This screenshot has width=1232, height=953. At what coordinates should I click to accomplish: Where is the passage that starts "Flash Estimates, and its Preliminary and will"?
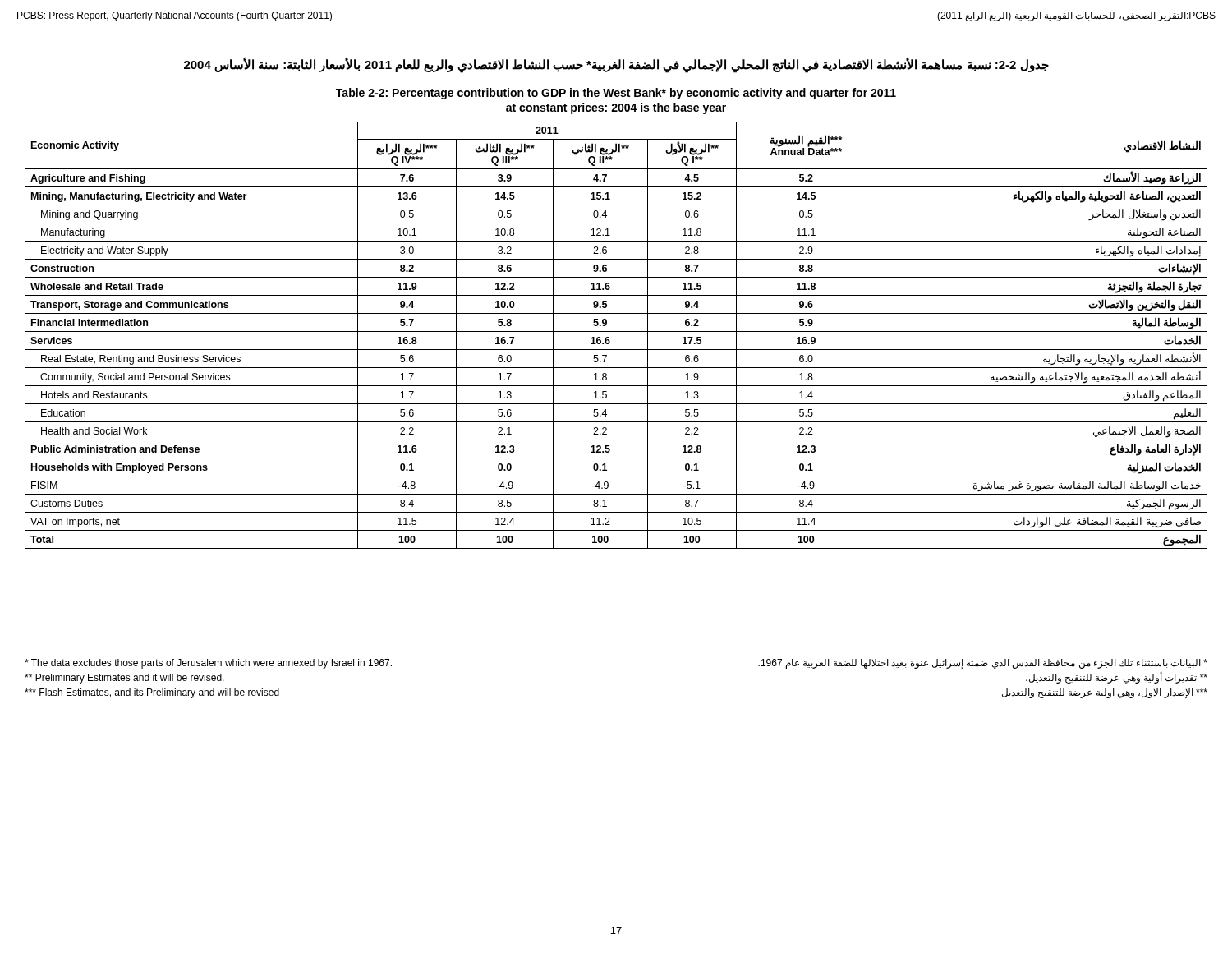coord(152,693)
